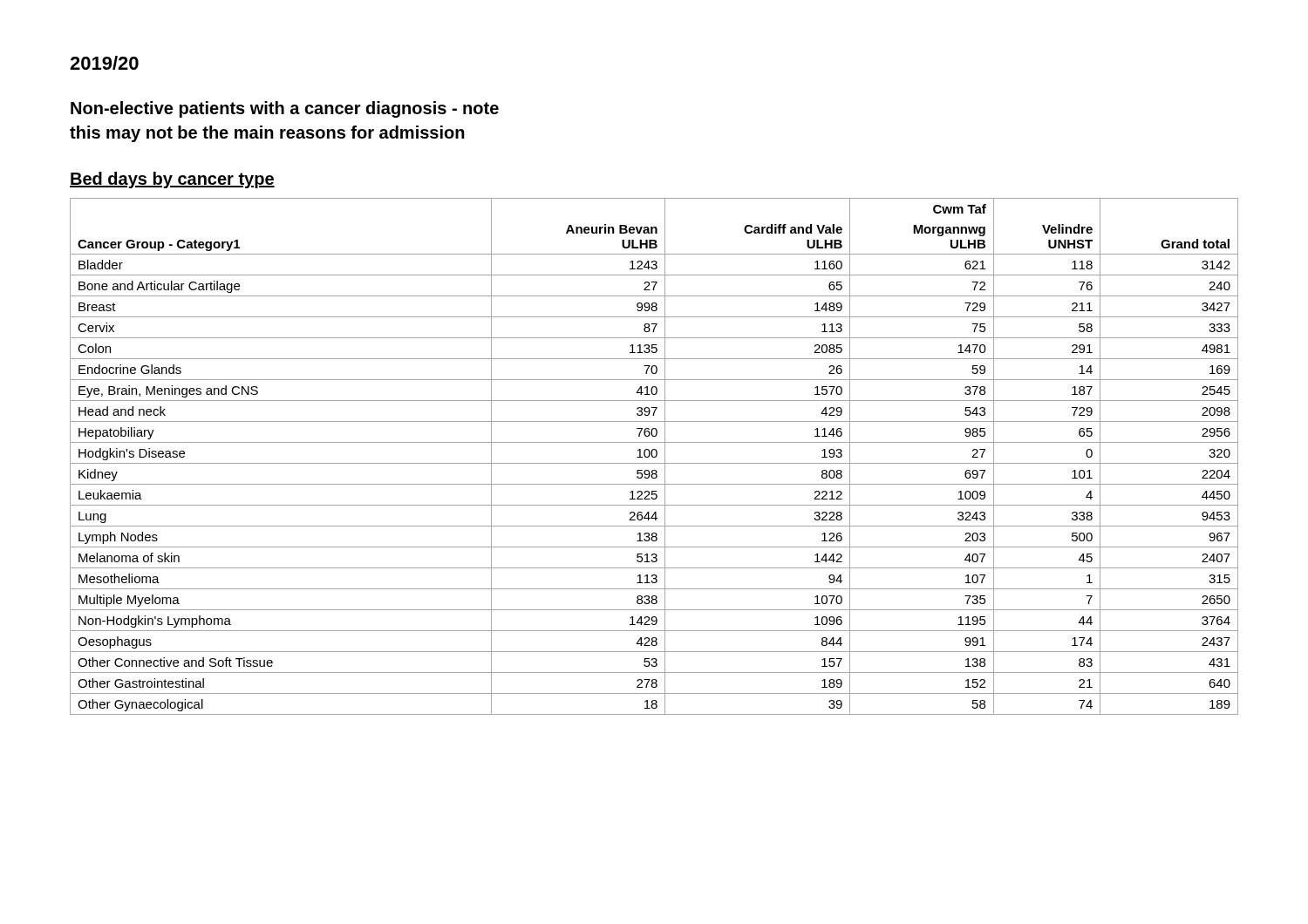The width and height of the screenshot is (1308, 924).
Task: Find the section header containing "Non-elective patients with a cancer diagnosis"
Action: tap(284, 120)
